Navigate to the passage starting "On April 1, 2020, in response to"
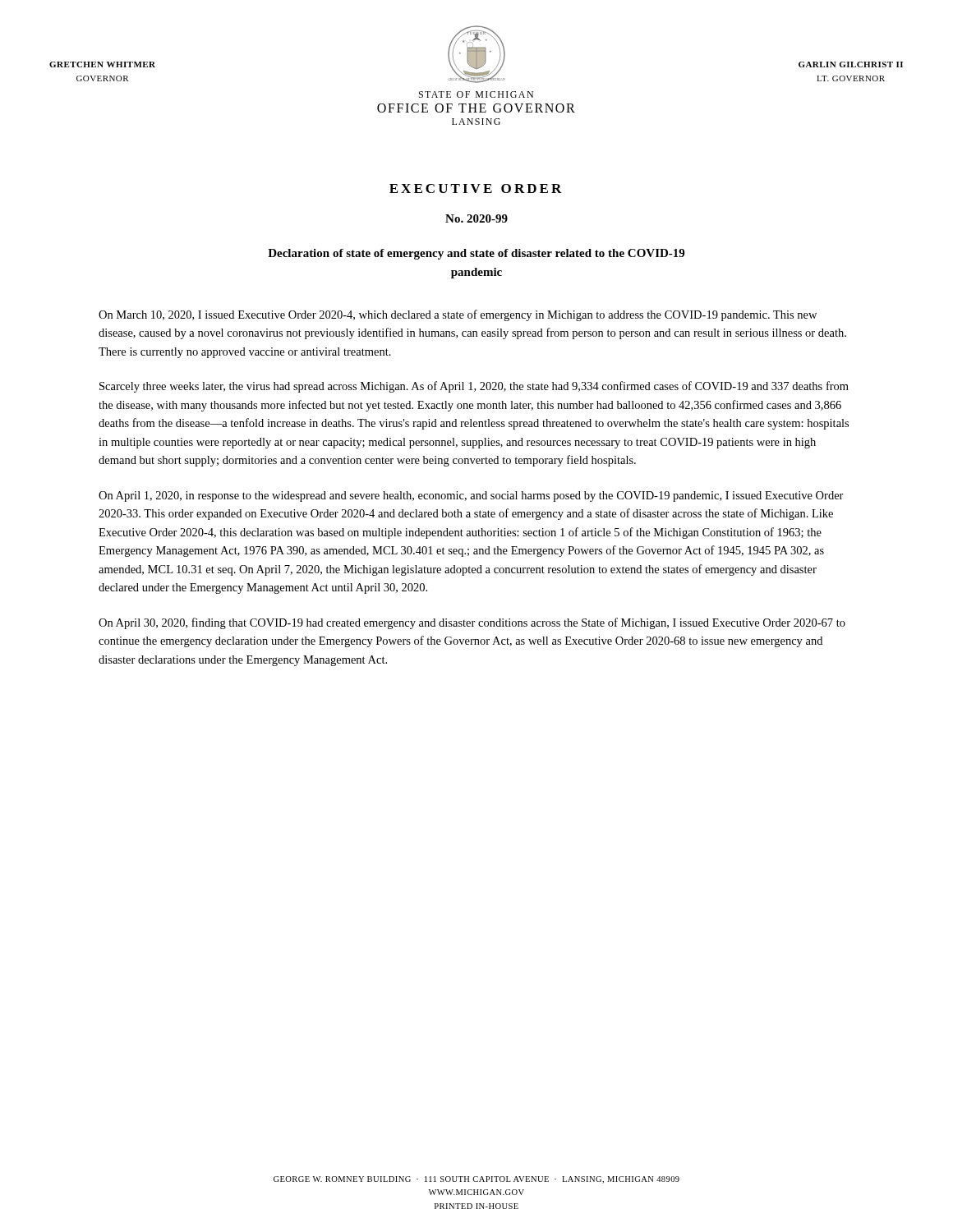 click(471, 541)
